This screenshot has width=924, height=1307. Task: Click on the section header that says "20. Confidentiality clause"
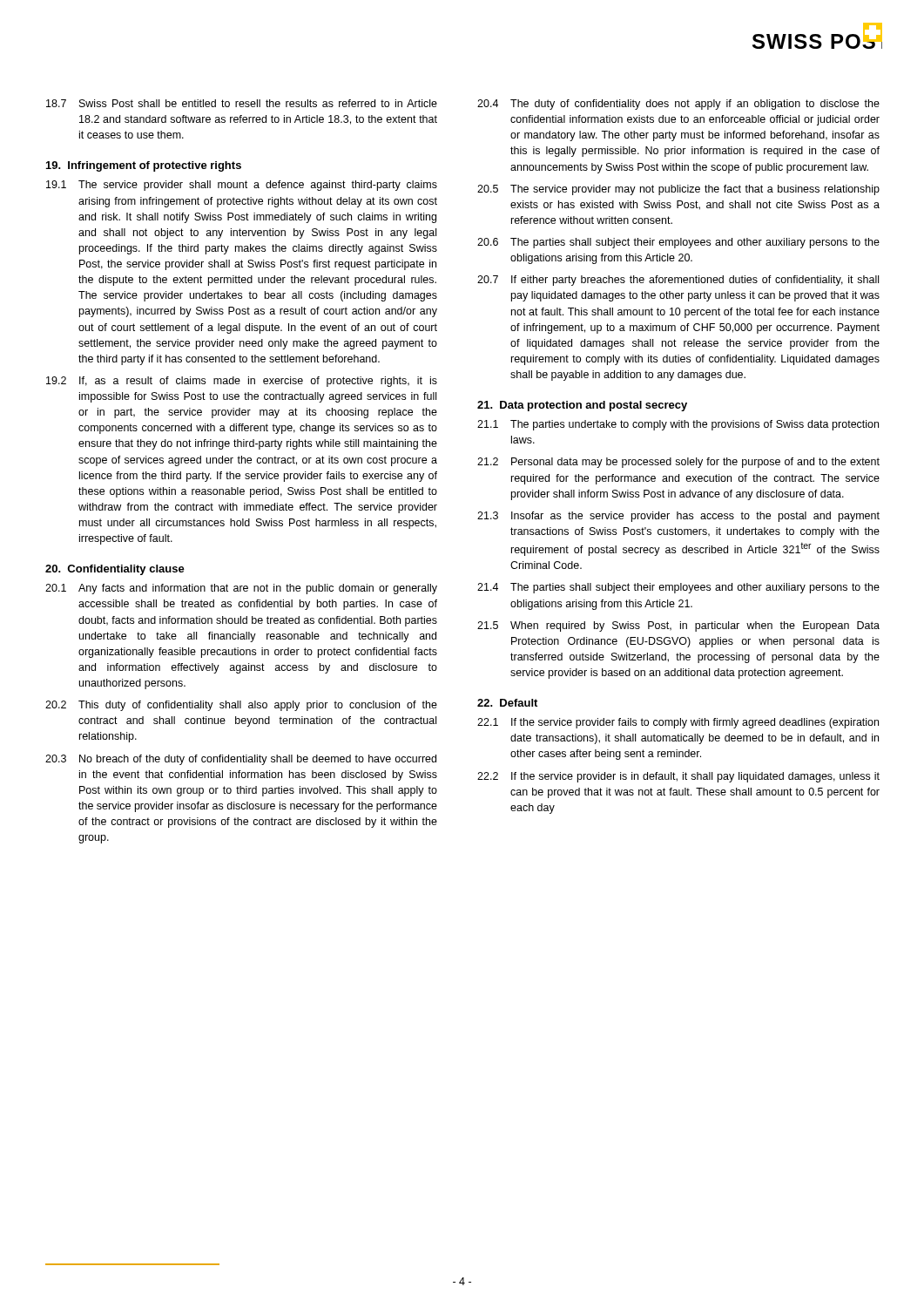115,569
